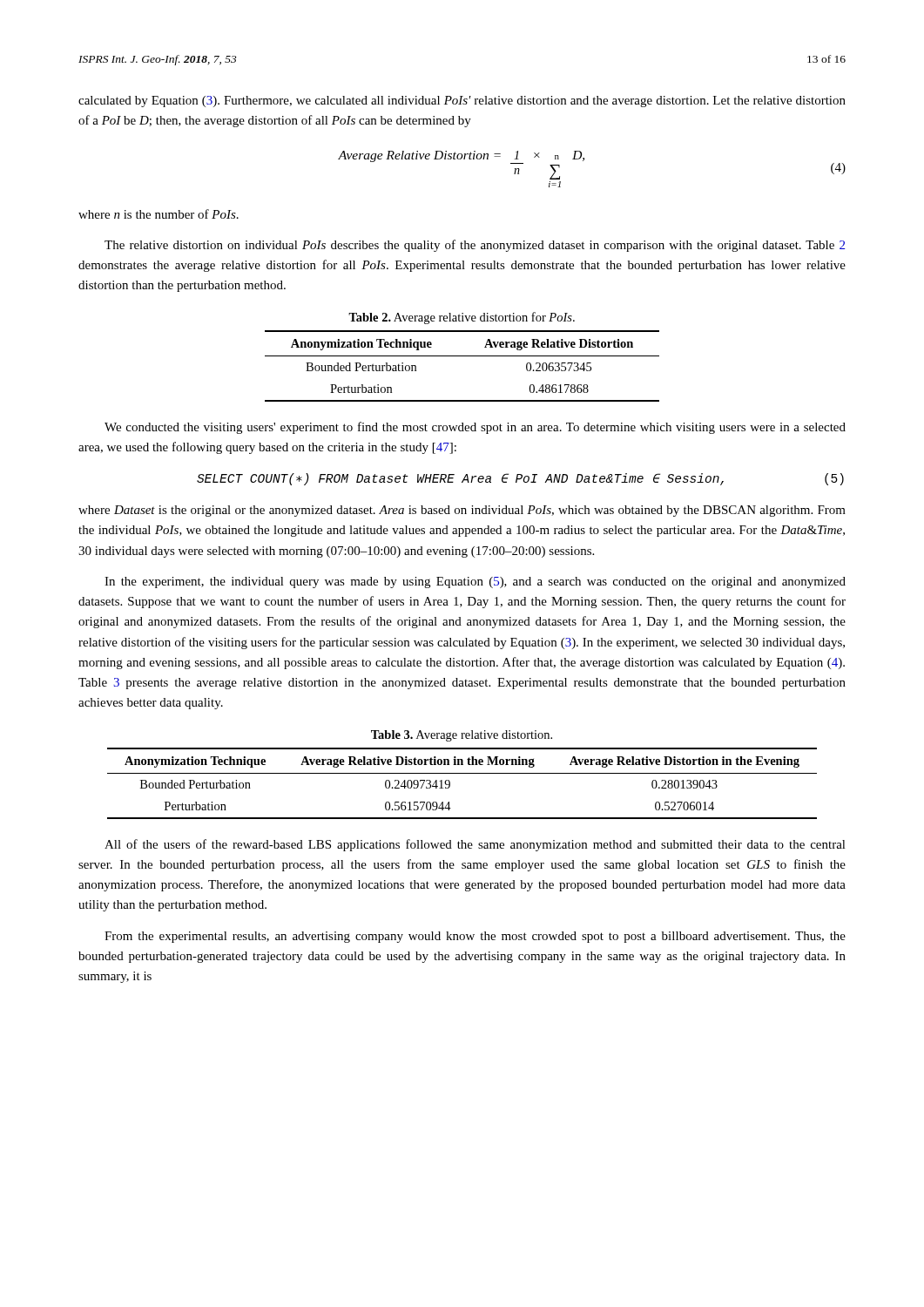Select the formula that reads "SELECT COUNT(∗) FROM Dataset"
The height and width of the screenshot is (1307, 924).
tap(462, 479)
